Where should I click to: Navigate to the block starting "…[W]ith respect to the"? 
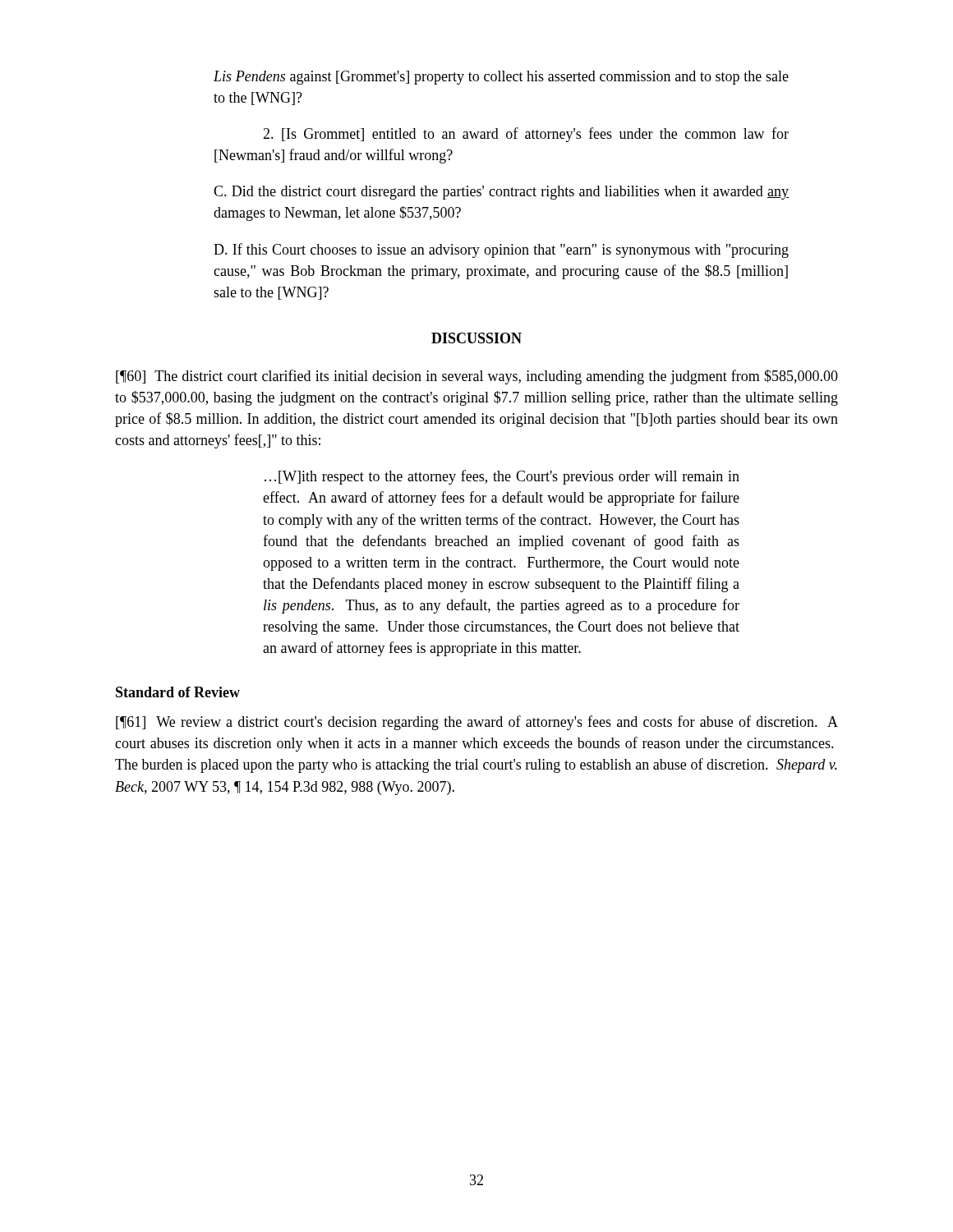(501, 562)
